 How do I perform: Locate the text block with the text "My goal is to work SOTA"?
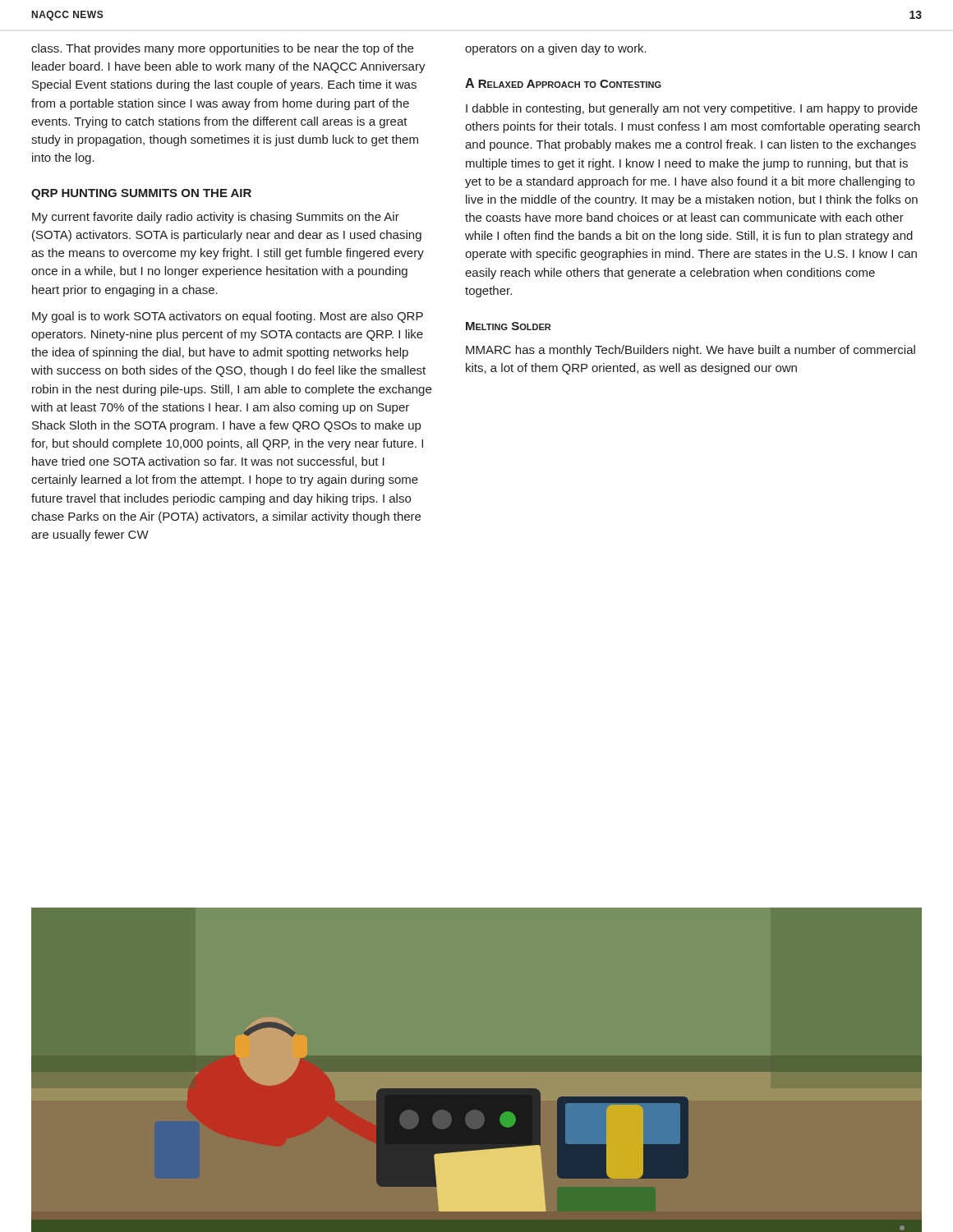[232, 425]
